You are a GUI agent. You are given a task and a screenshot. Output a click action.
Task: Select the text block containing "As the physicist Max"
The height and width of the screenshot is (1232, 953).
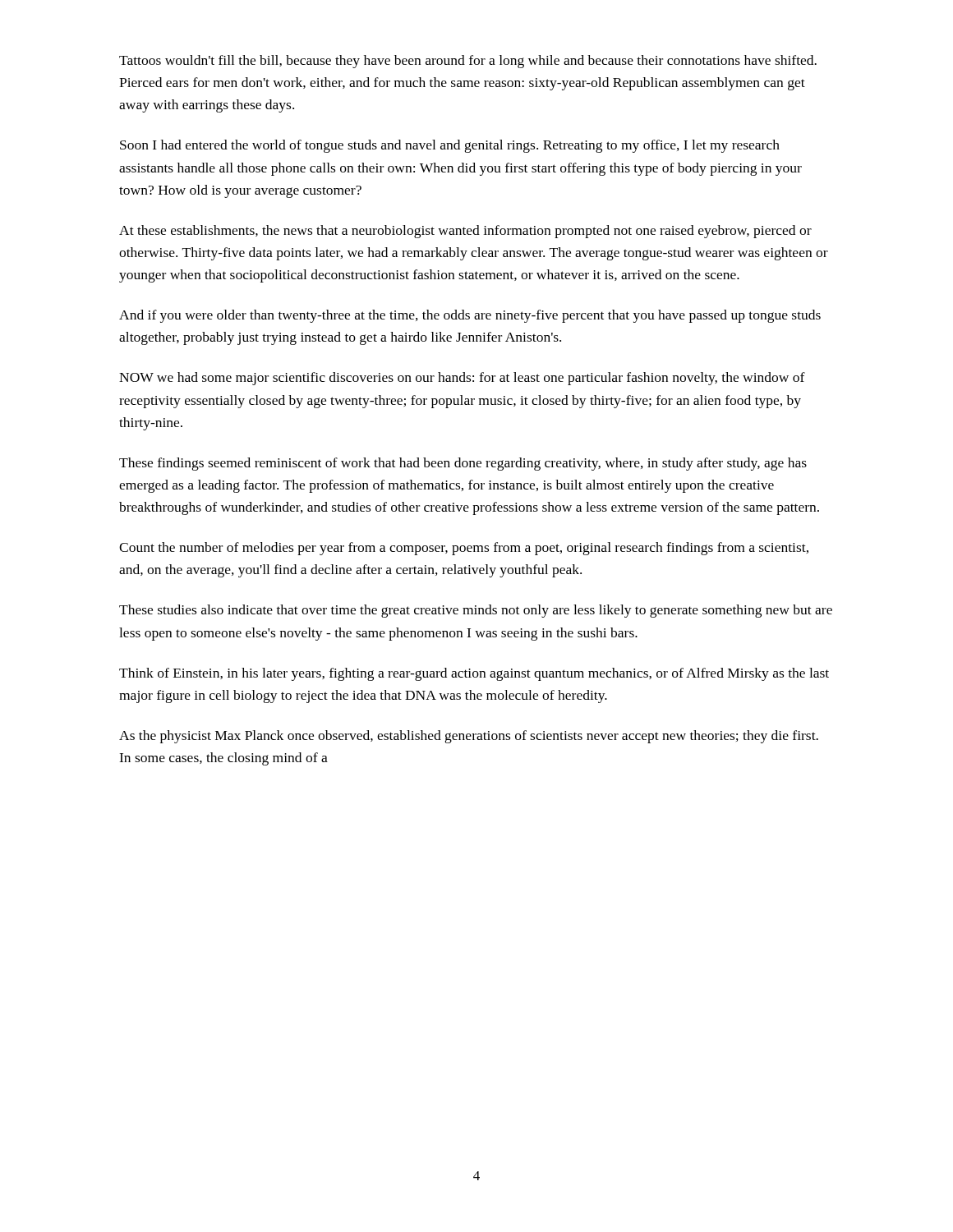[469, 746]
